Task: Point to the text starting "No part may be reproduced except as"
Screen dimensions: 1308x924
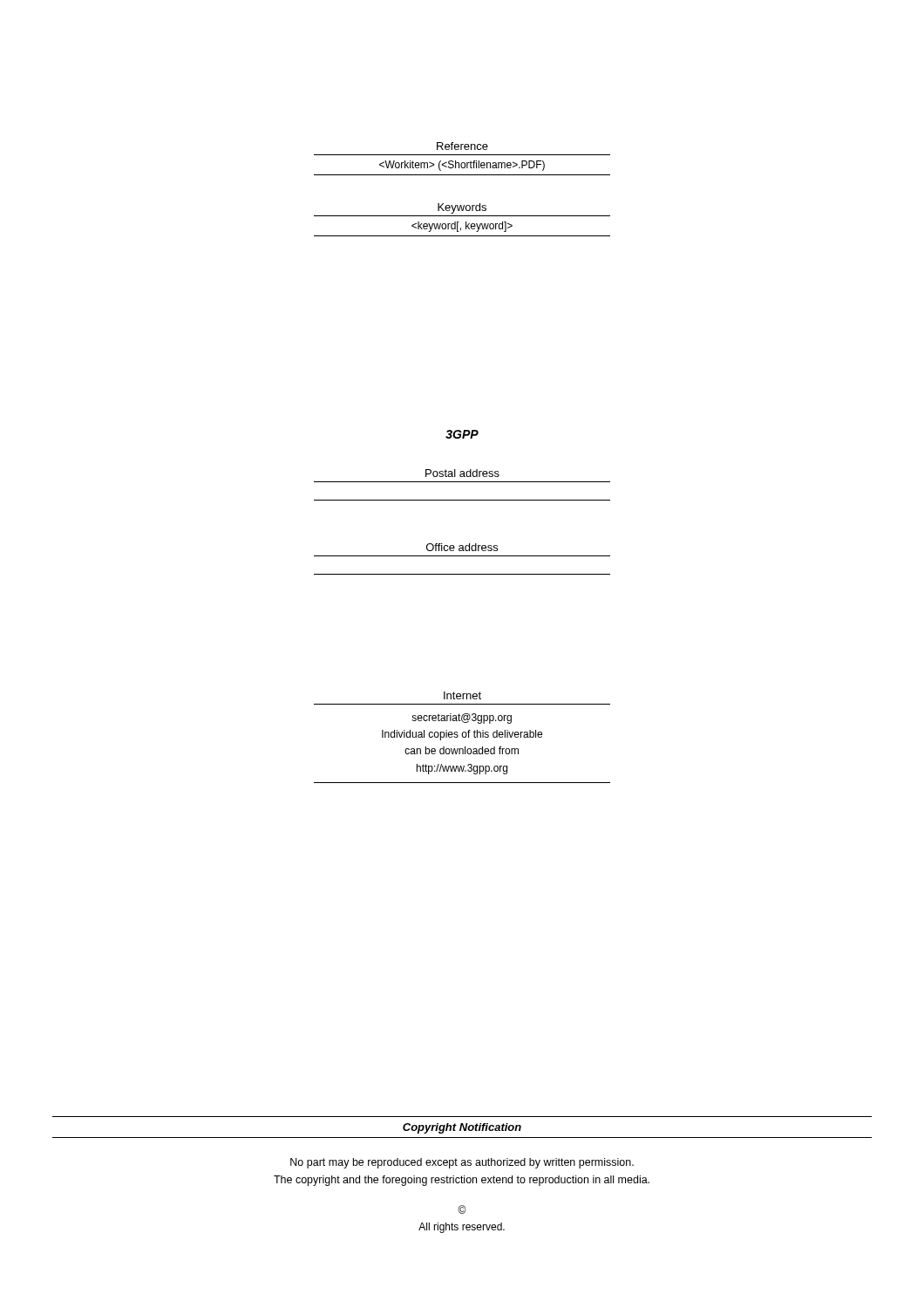Action: pos(462,1171)
